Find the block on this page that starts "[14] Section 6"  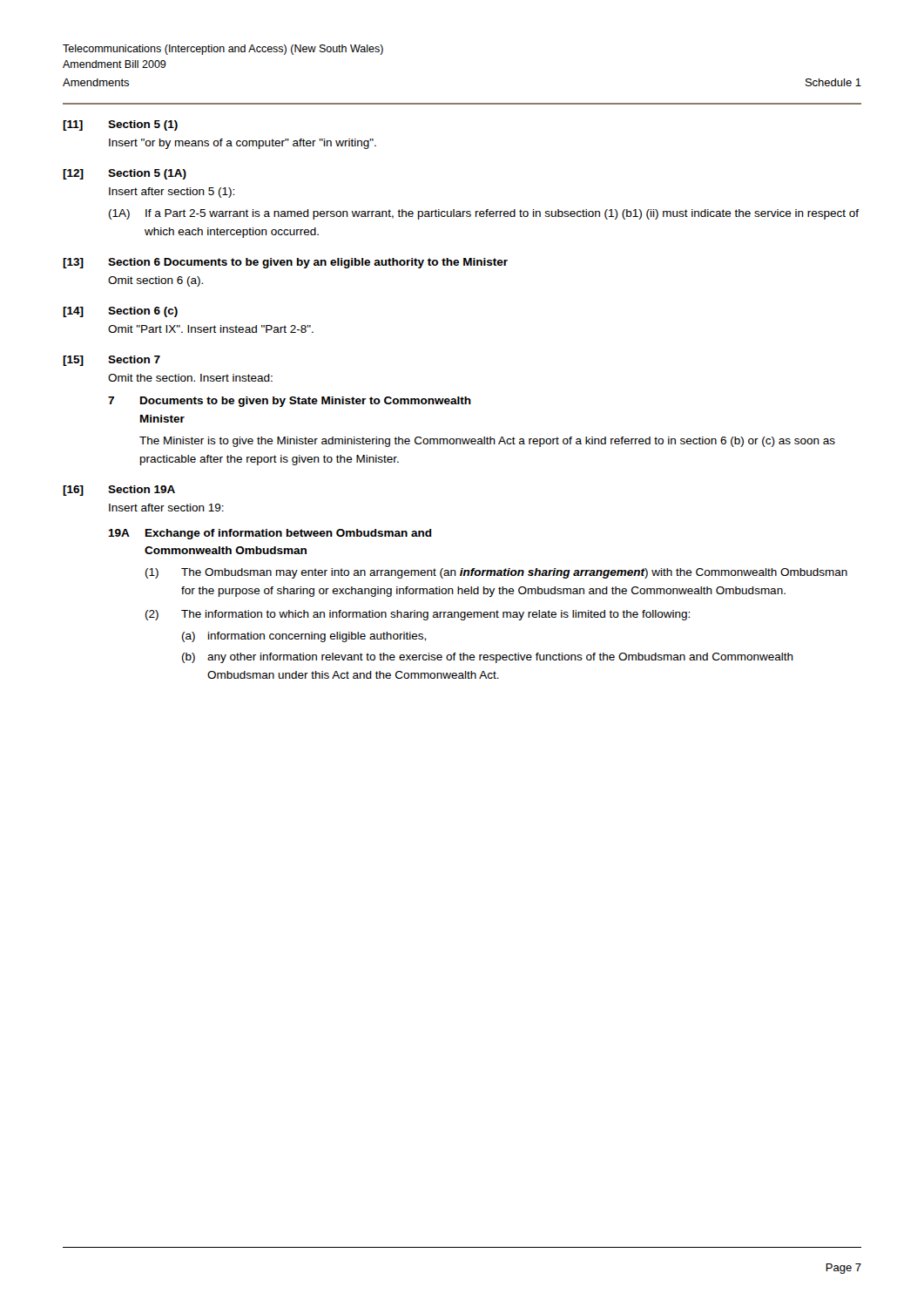(x=120, y=312)
